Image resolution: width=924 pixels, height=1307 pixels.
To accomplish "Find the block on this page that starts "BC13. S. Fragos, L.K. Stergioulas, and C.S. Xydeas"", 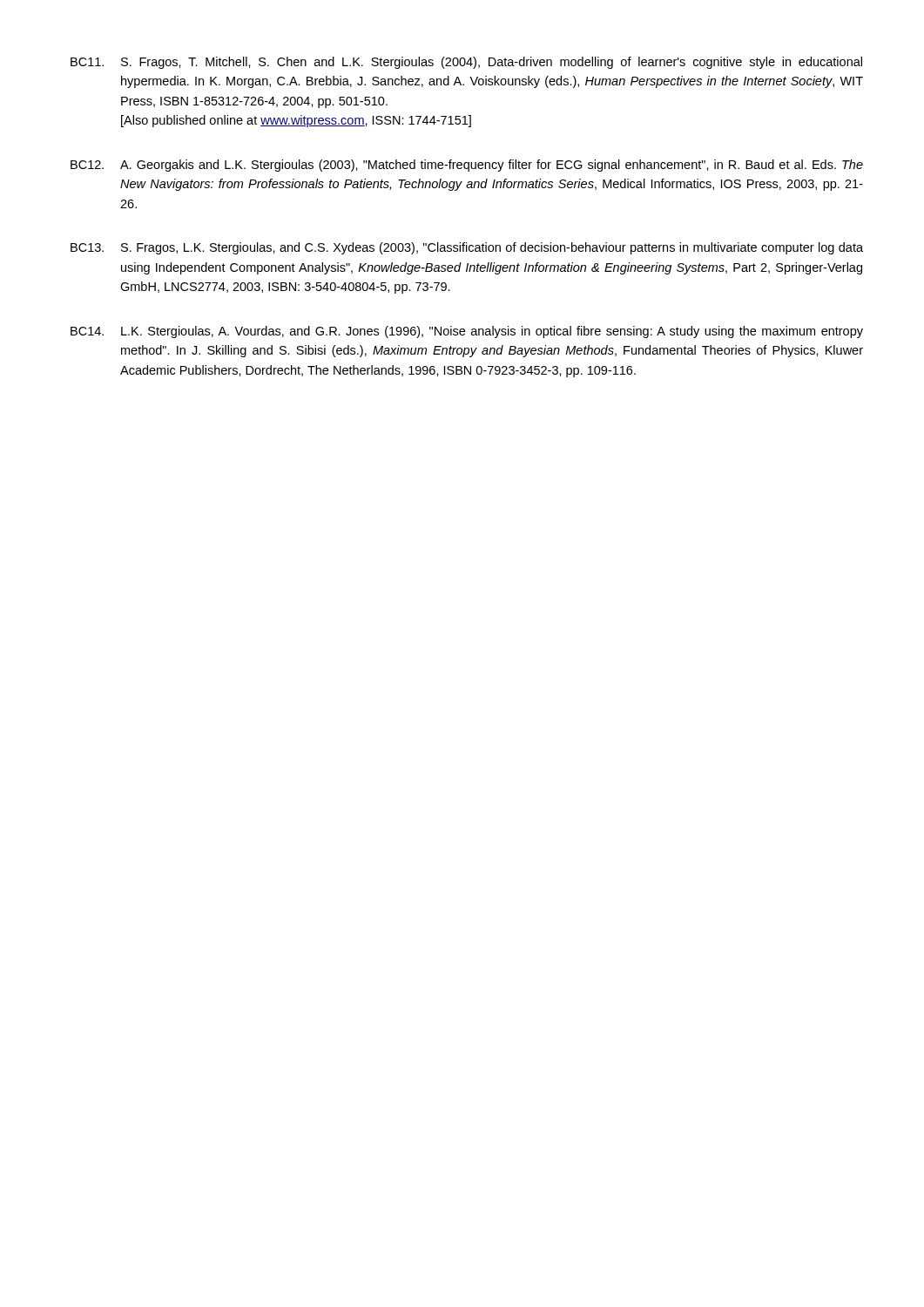I will point(466,267).
